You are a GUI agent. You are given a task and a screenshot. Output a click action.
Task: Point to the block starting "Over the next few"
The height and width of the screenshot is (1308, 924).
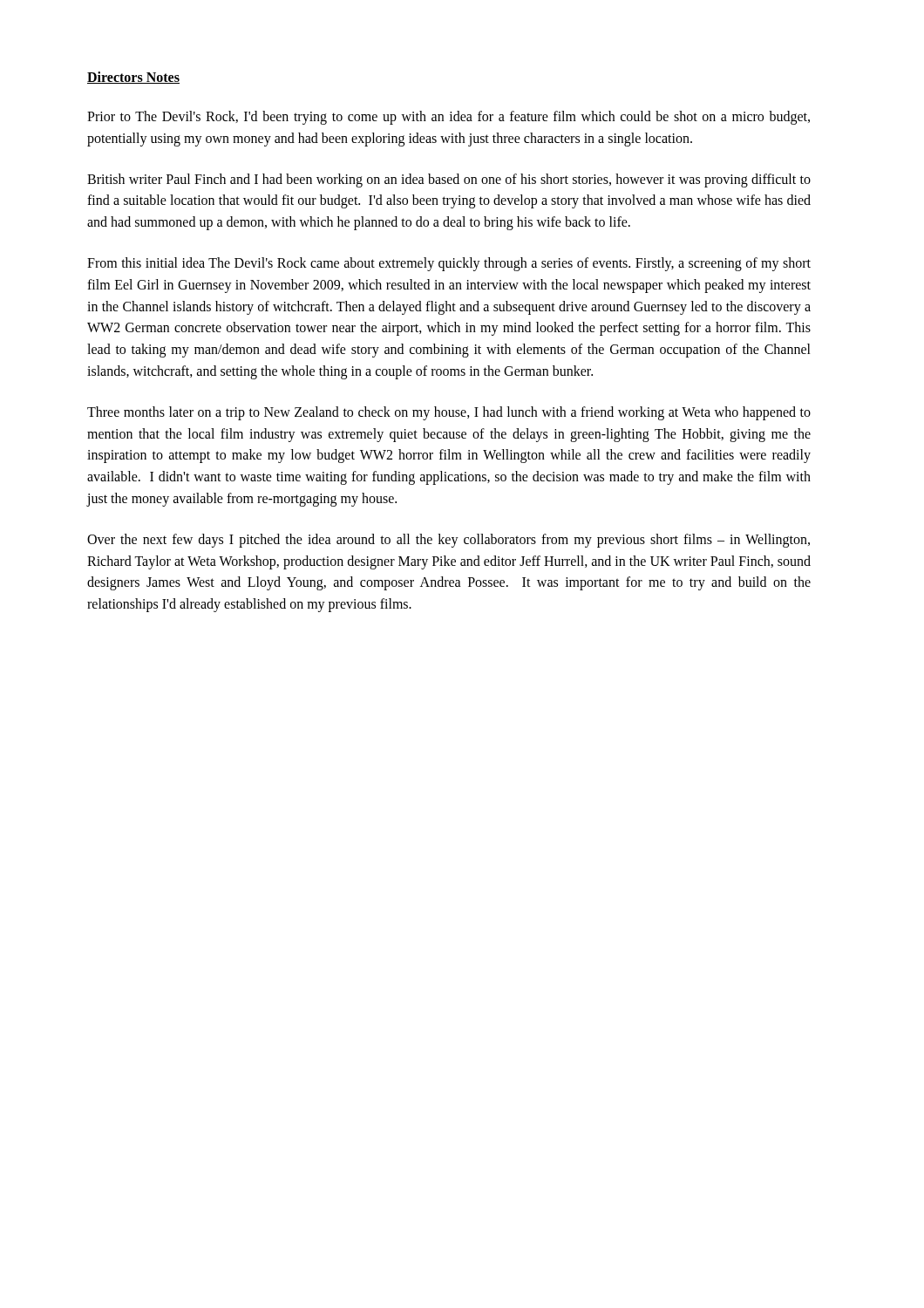(449, 572)
